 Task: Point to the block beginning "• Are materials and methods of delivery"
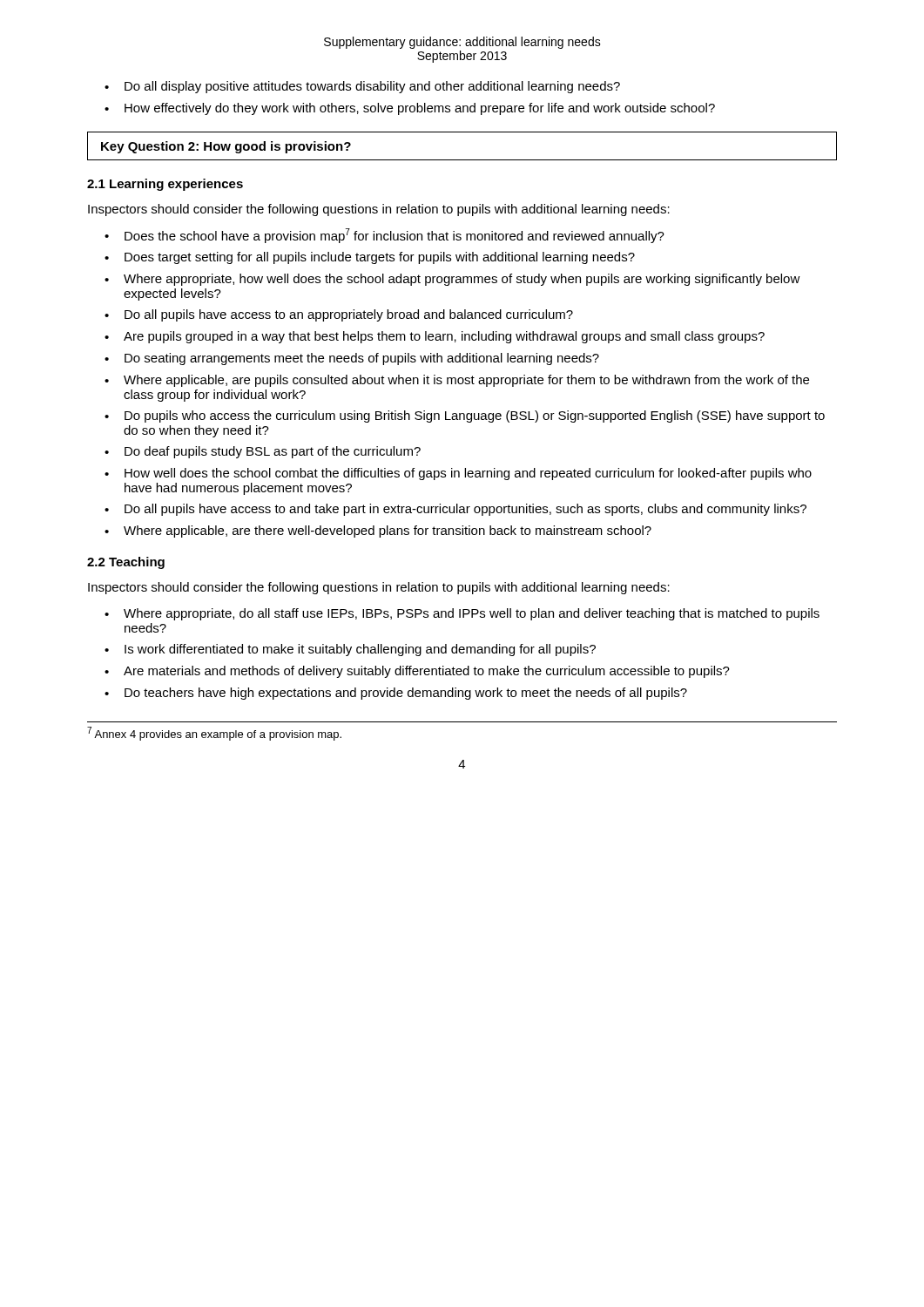tap(471, 670)
